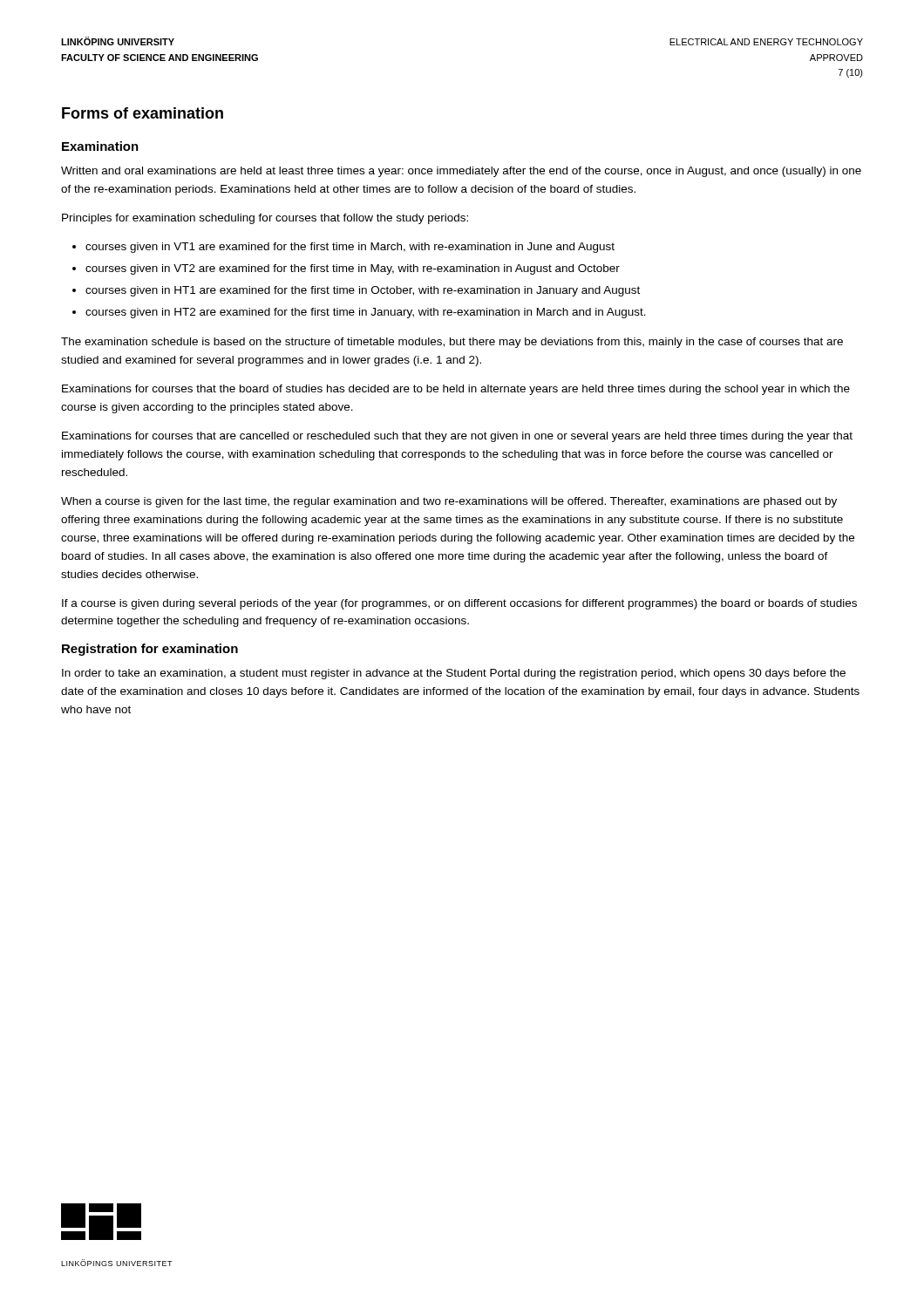
Task: Find the block on this page that starts "The examination schedule is based on the structure"
Action: pos(462,352)
